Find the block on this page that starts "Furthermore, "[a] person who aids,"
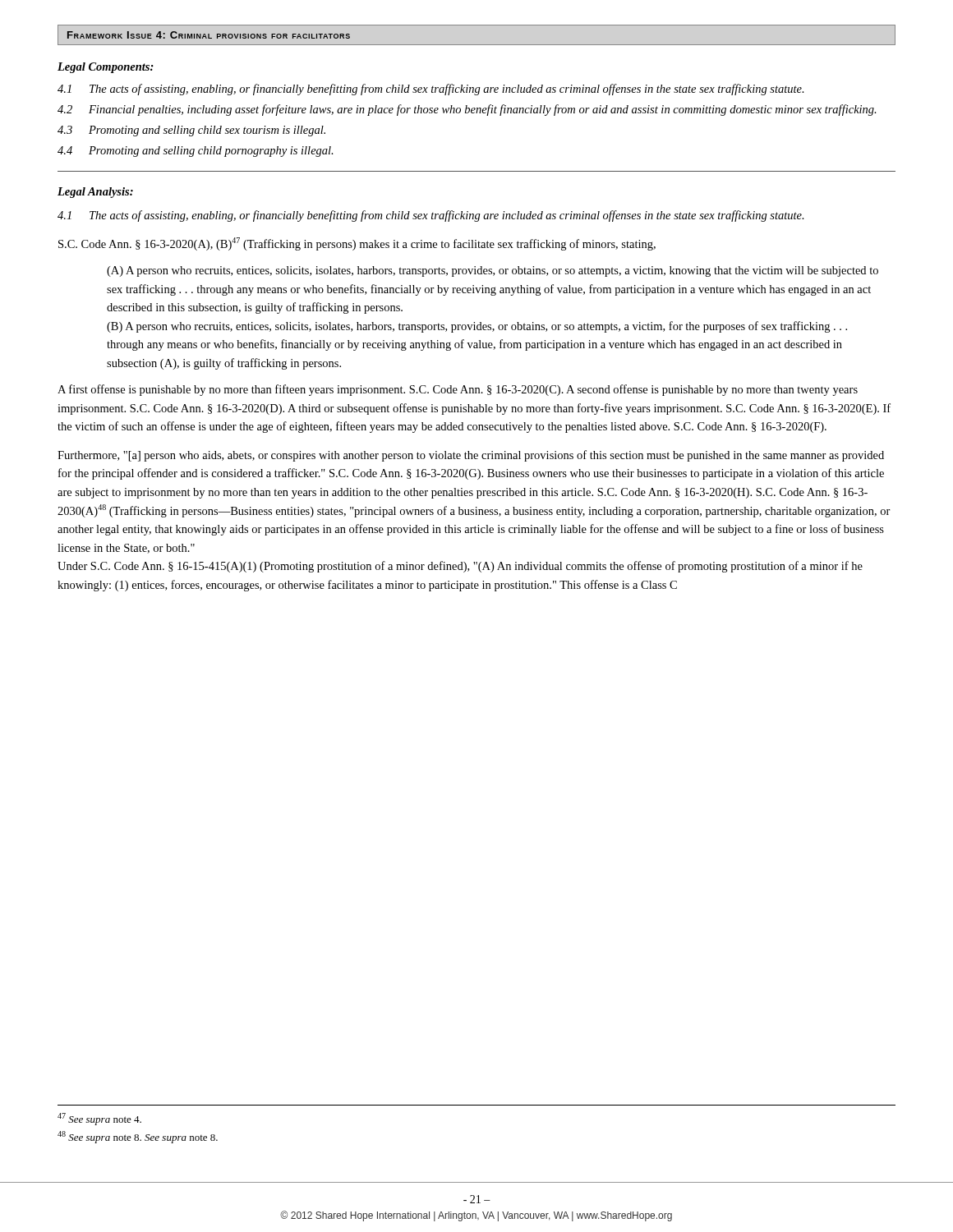This screenshot has height=1232, width=953. click(x=474, y=520)
